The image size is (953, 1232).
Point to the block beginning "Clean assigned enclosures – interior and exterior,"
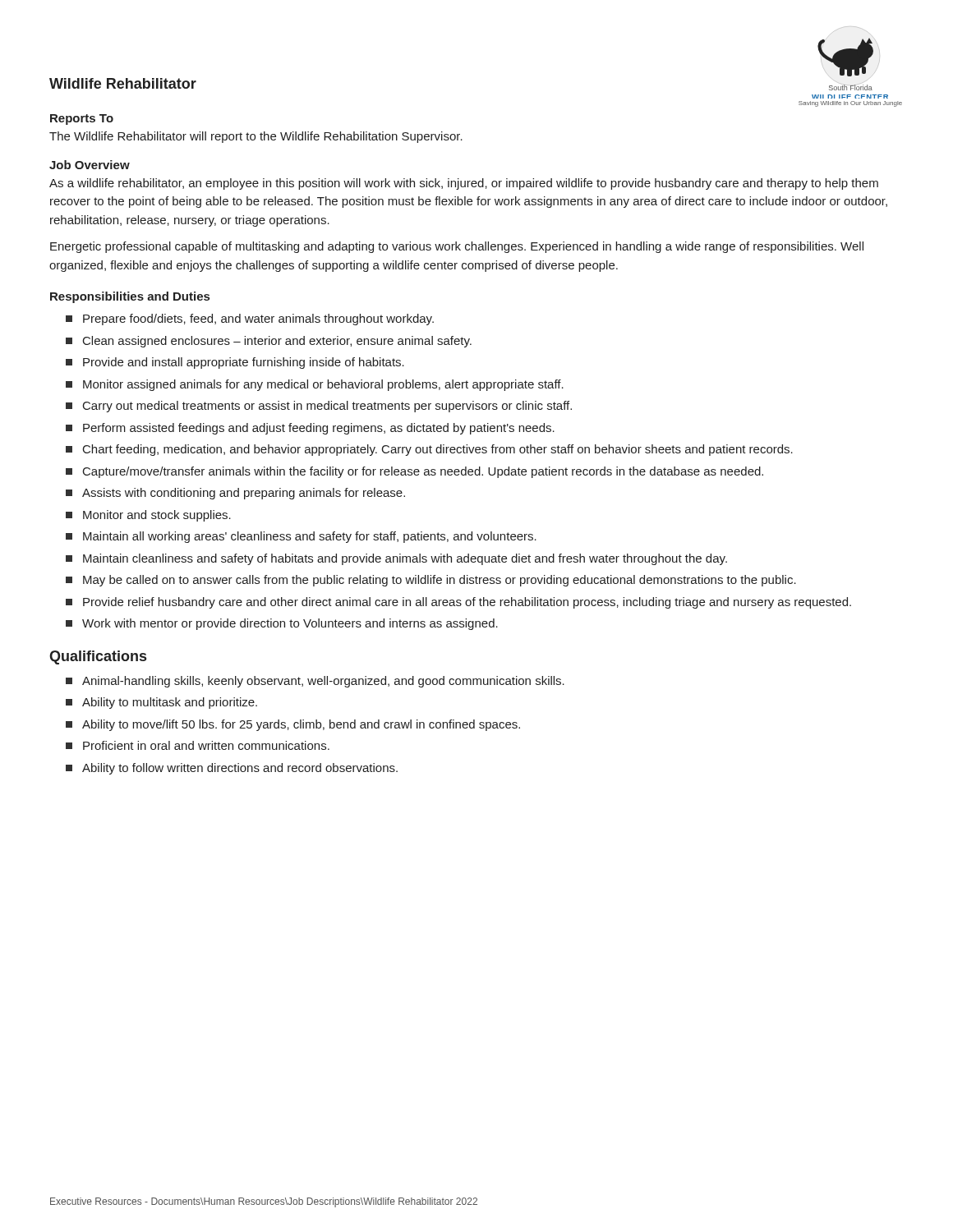coord(269,341)
